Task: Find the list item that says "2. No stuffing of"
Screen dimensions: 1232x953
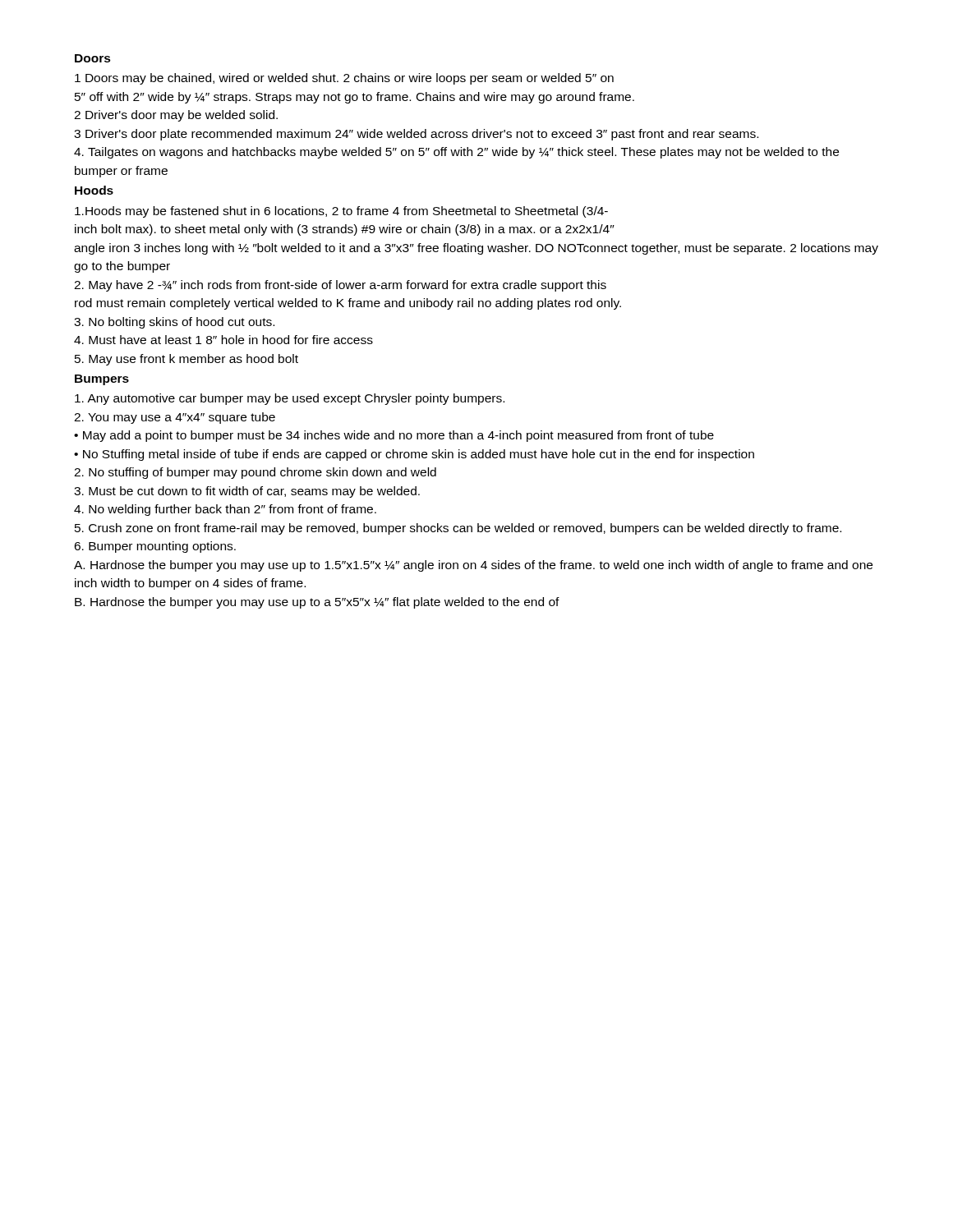Action: (255, 472)
